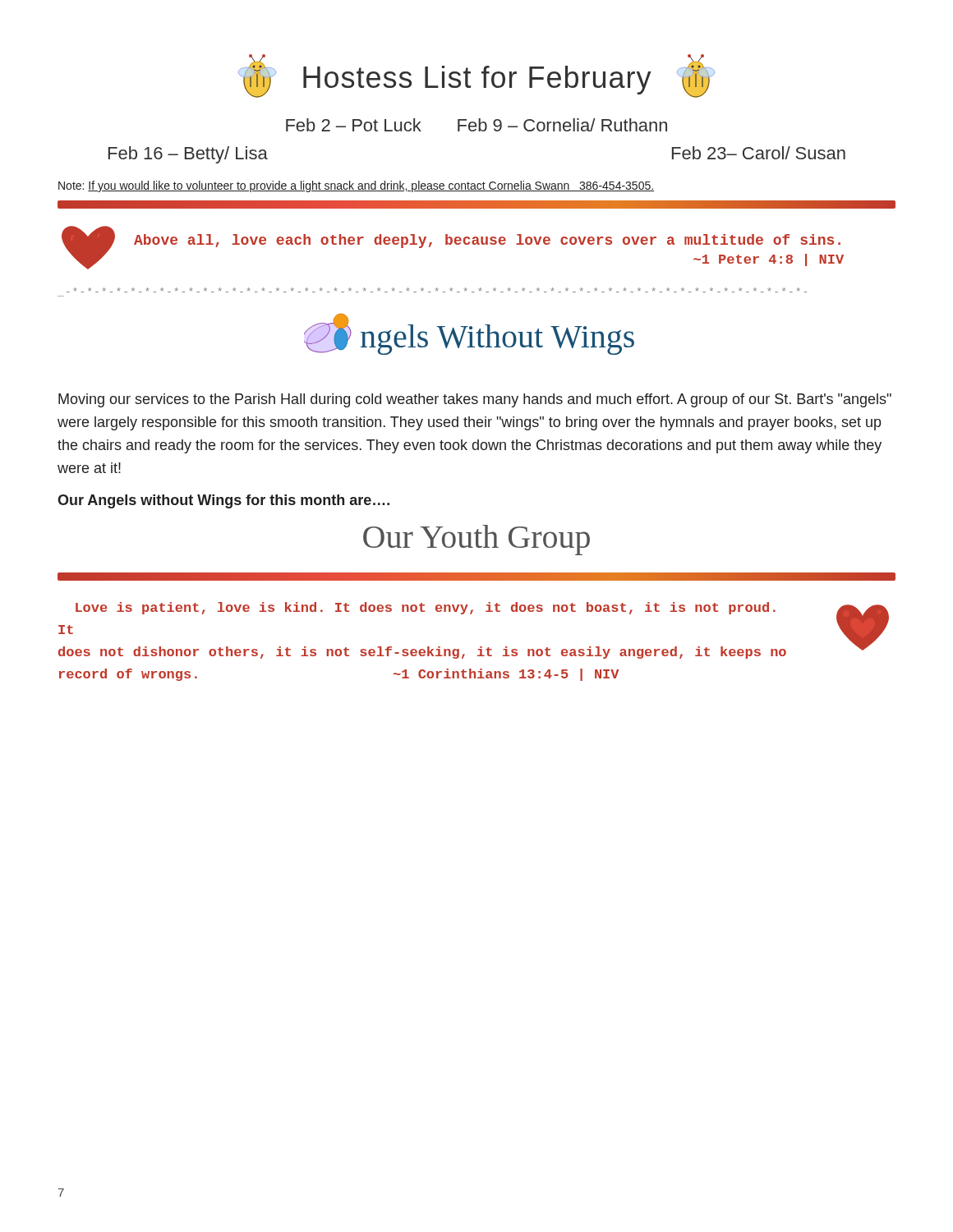The height and width of the screenshot is (1232, 953).
Task: Select the text starting "Feb 16 – Betty/"
Action: tap(189, 153)
